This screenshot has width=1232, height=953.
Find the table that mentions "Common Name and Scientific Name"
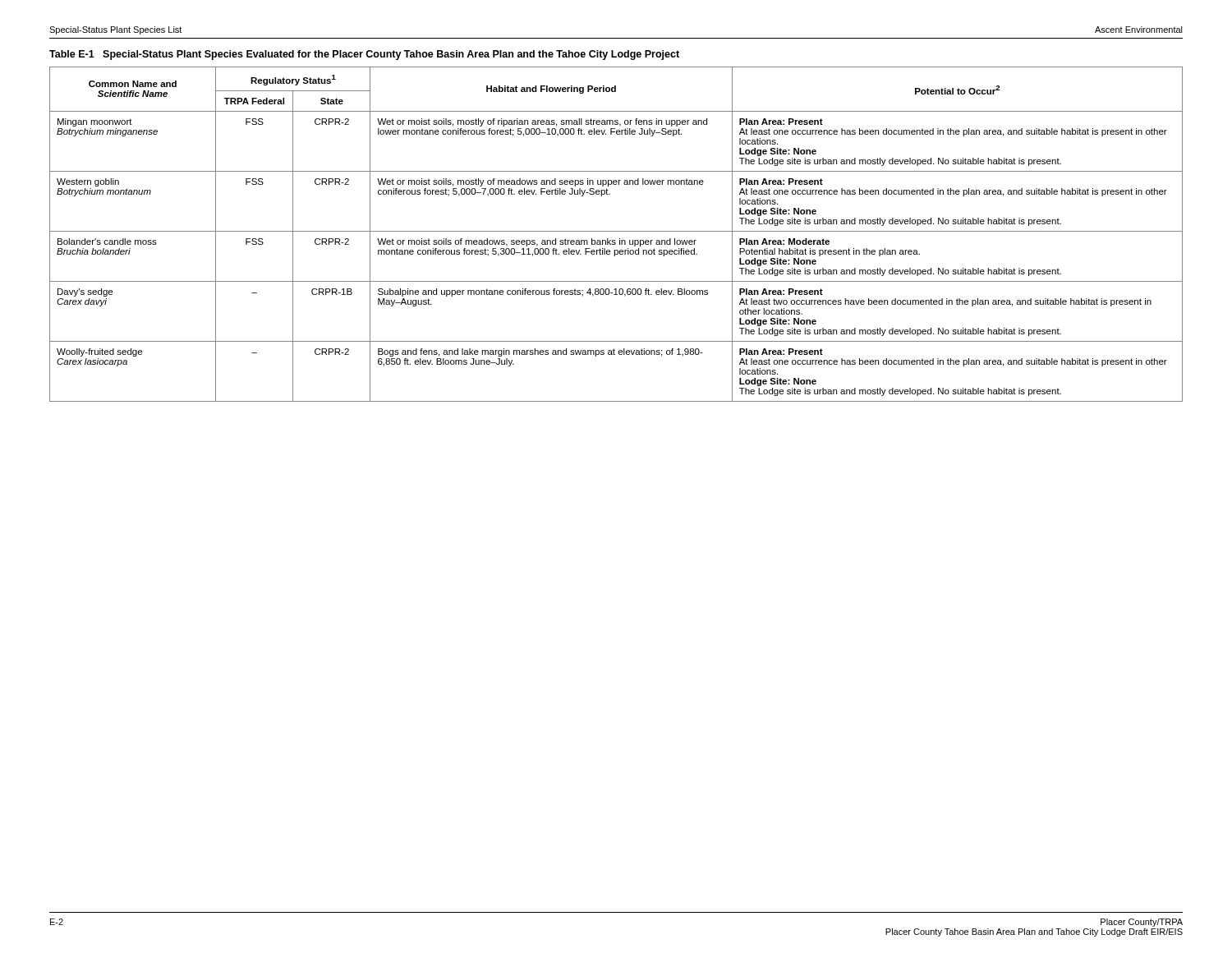click(616, 234)
